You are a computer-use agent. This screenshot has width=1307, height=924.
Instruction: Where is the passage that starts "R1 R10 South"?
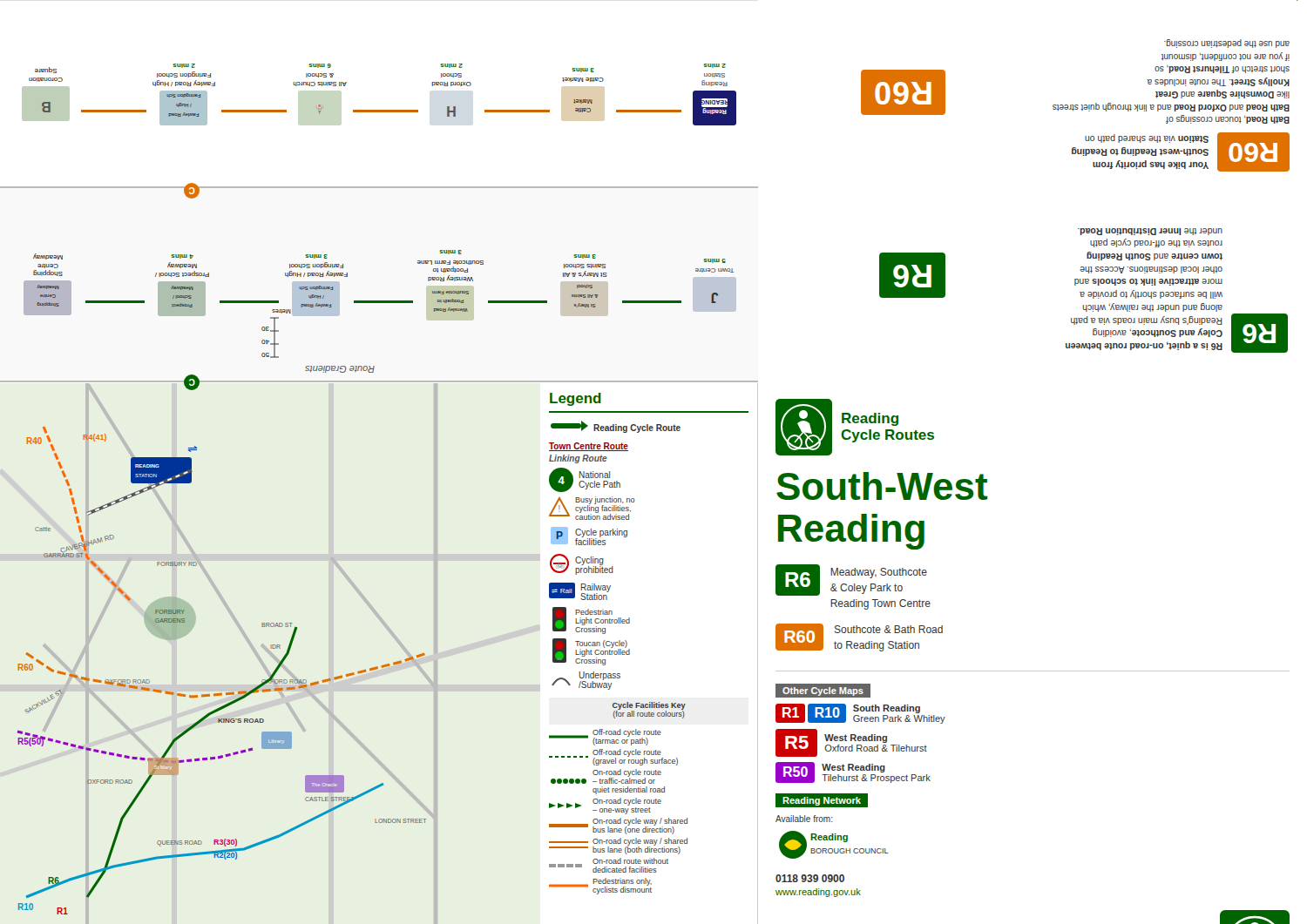pyautogui.click(x=860, y=713)
